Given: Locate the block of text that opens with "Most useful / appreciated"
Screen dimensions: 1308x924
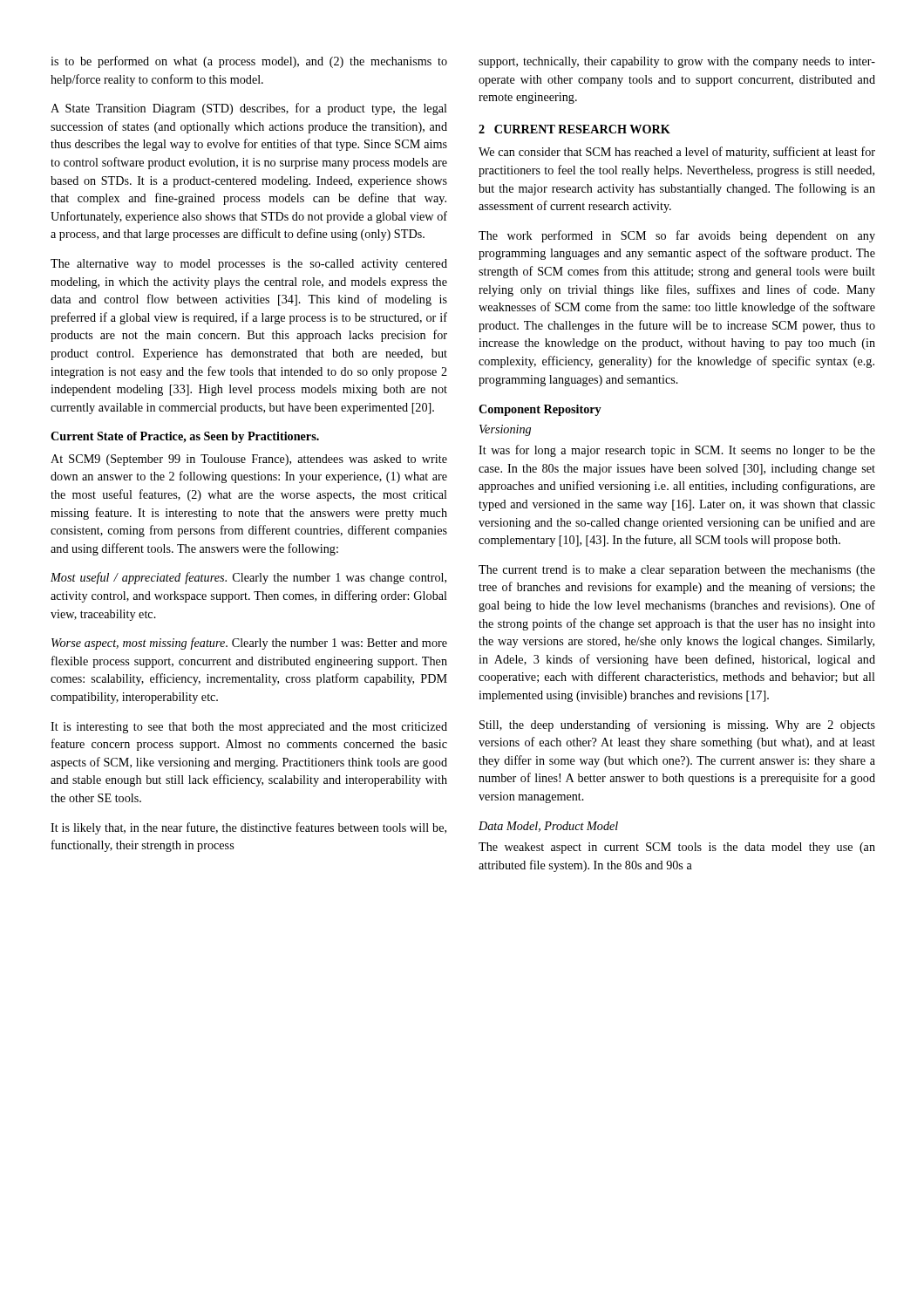Looking at the screenshot, I should tap(249, 596).
